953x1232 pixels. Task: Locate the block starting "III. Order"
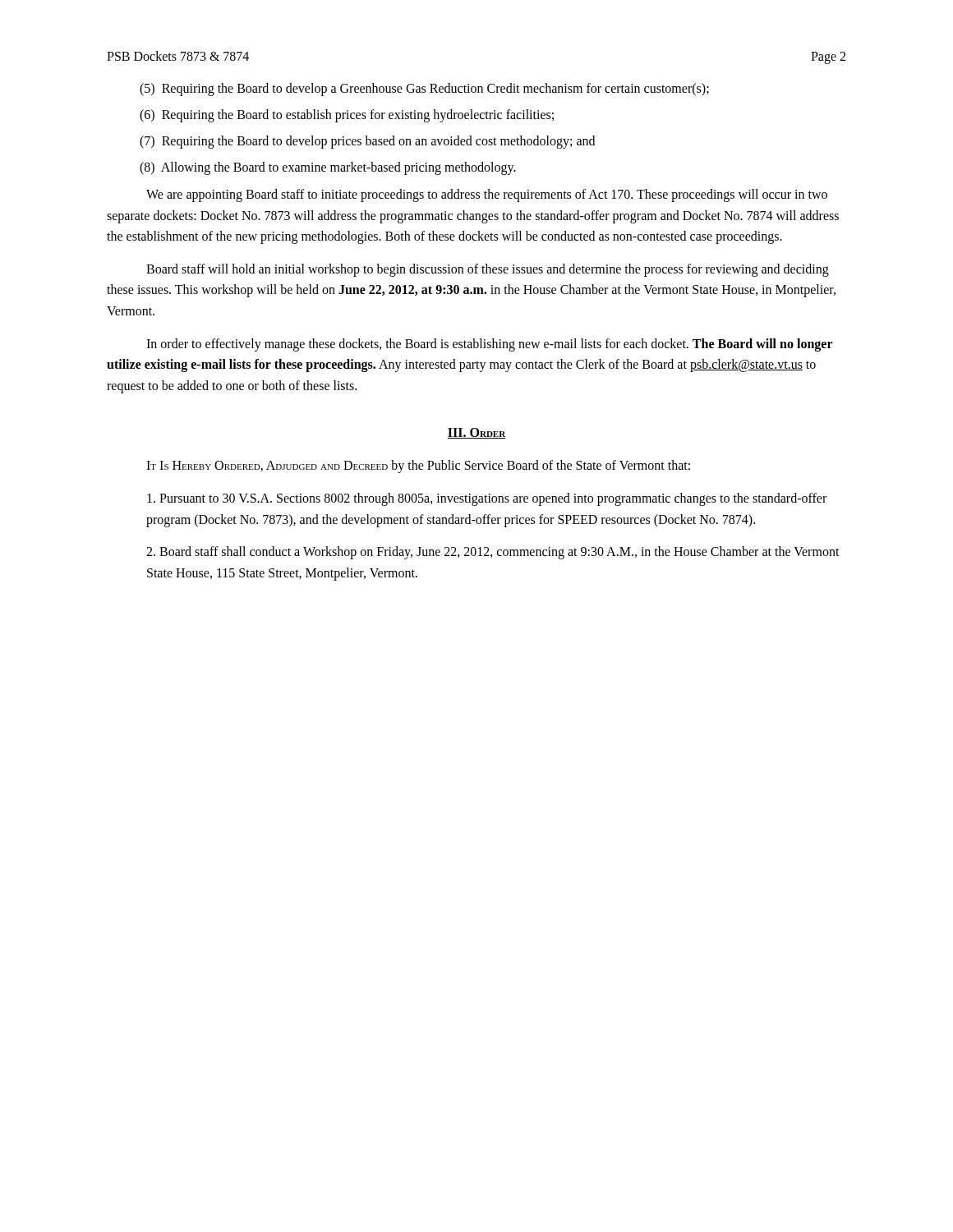476,433
